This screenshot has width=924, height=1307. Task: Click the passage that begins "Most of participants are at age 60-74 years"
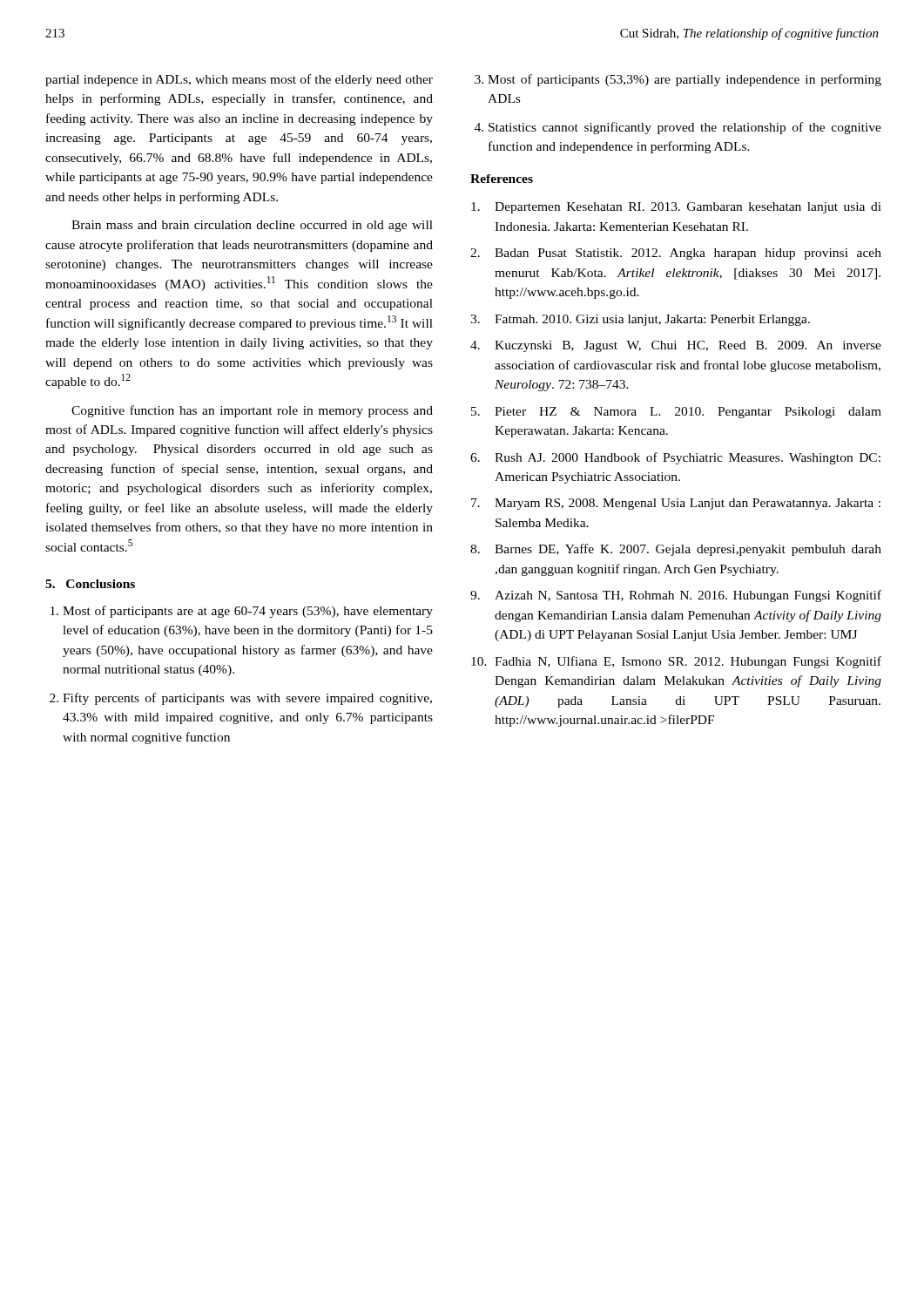tap(239, 640)
